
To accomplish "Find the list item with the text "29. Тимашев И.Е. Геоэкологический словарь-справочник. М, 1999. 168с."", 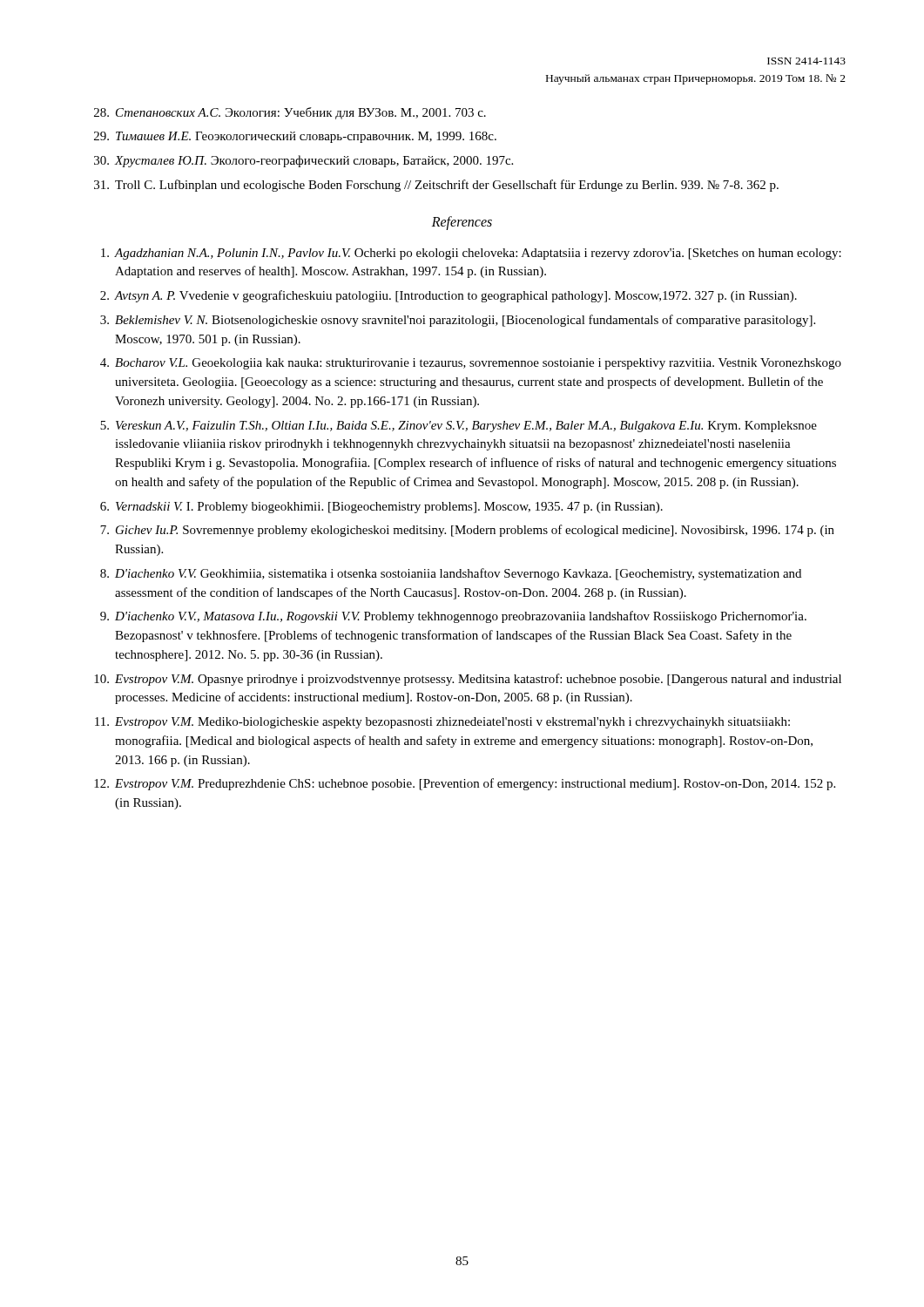I will pyautogui.click(x=462, y=137).
